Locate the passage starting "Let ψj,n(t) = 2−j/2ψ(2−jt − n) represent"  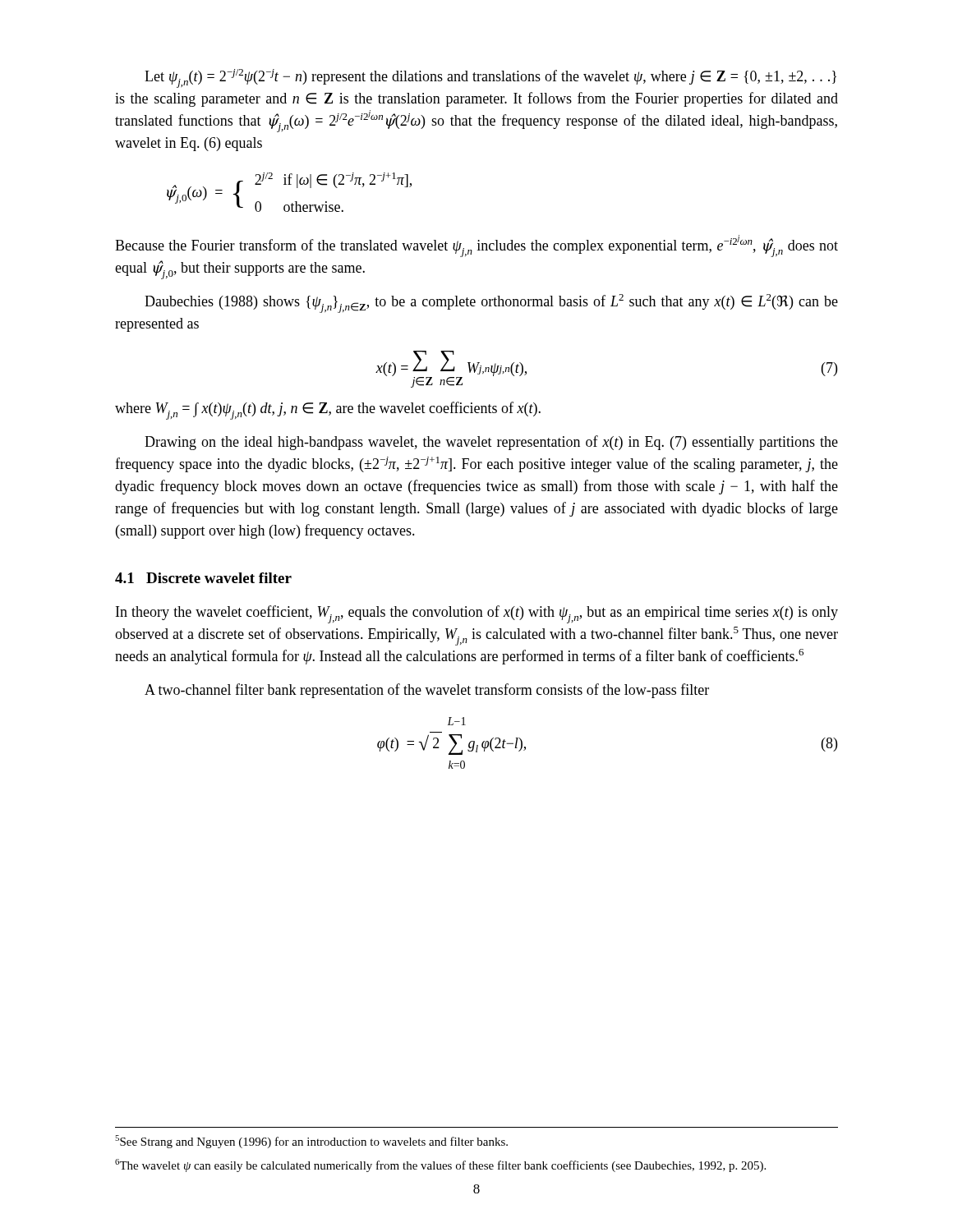point(476,108)
